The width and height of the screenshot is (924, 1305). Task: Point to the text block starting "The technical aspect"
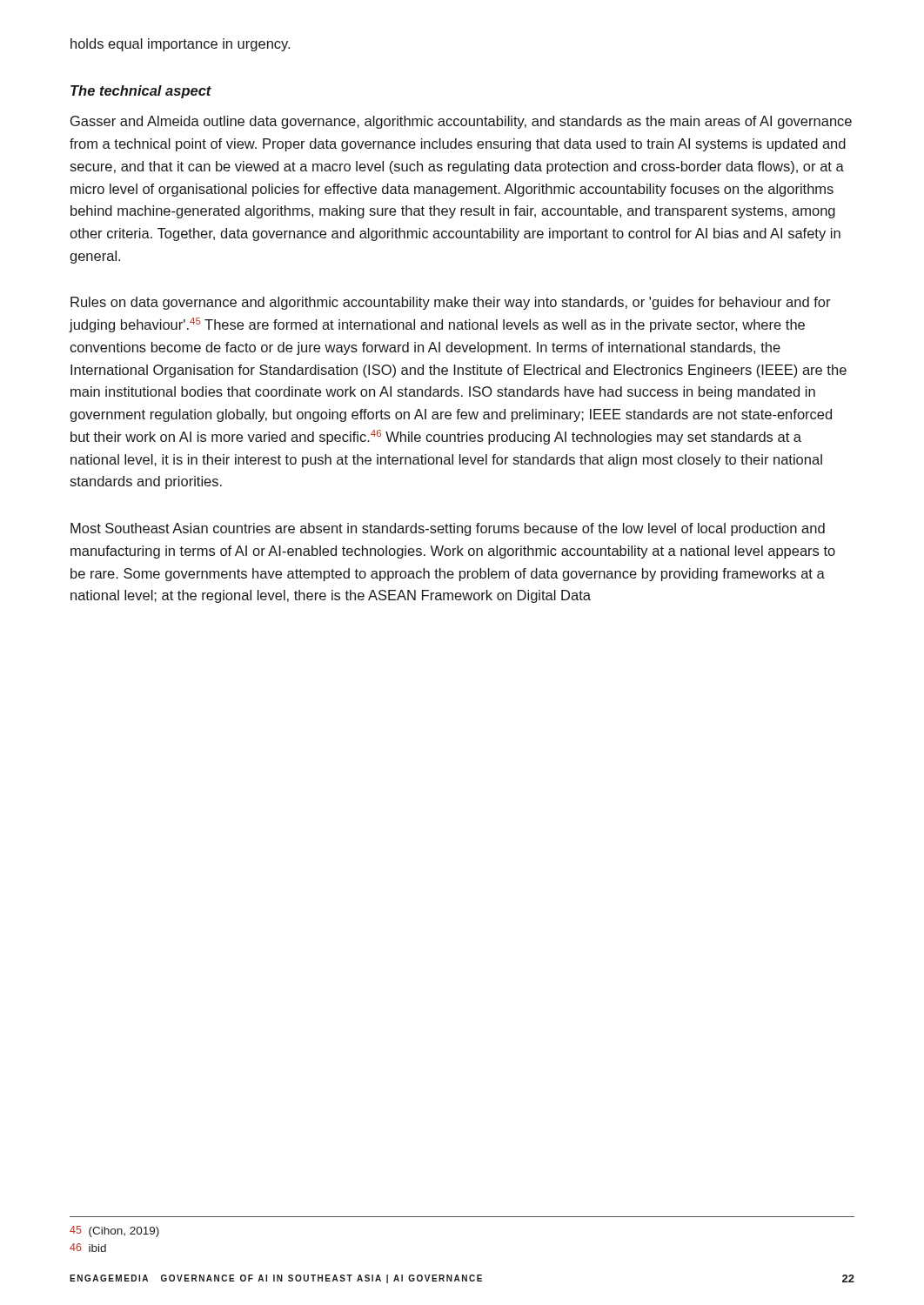coord(141,92)
